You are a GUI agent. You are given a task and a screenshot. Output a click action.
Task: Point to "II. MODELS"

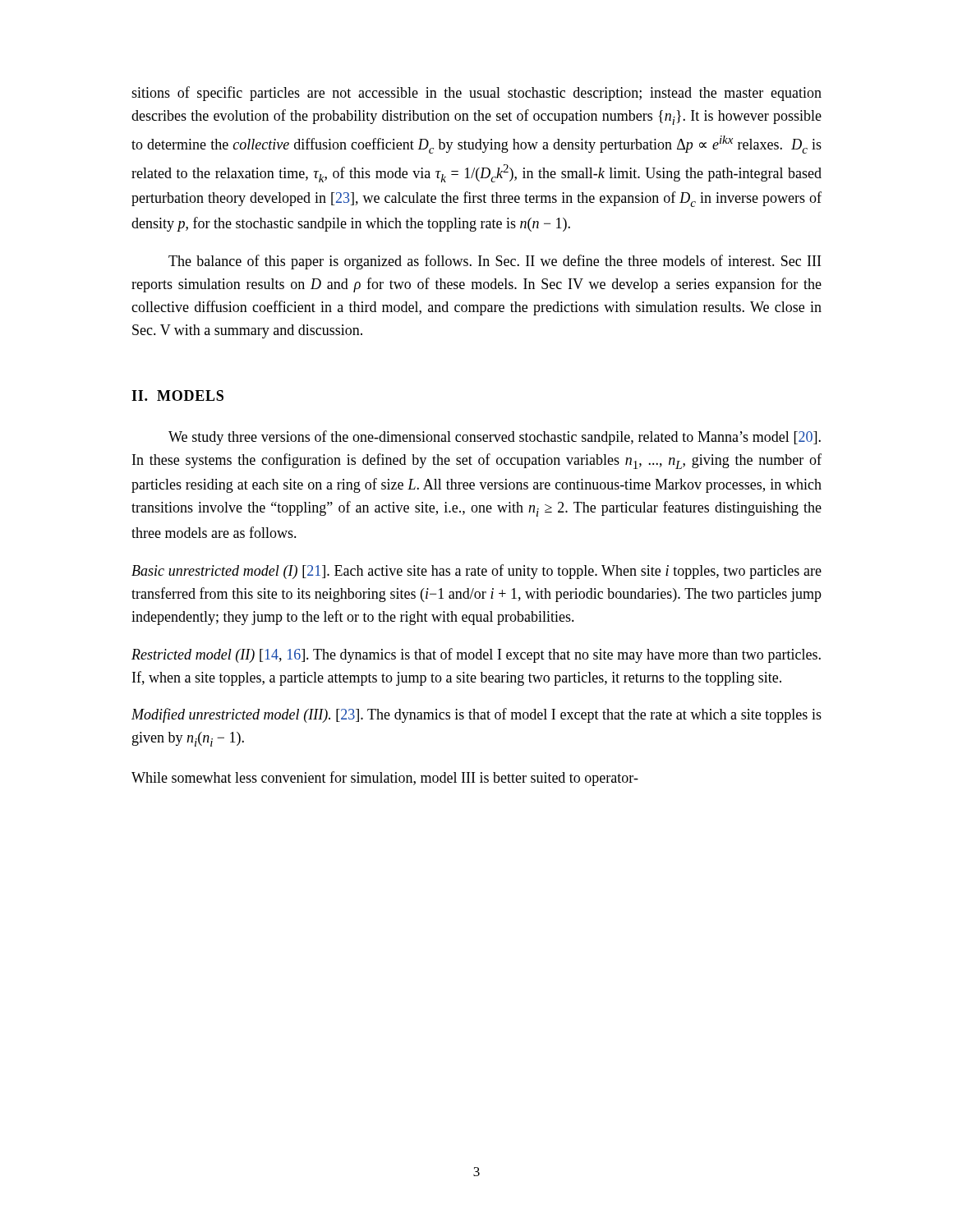coord(178,396)
